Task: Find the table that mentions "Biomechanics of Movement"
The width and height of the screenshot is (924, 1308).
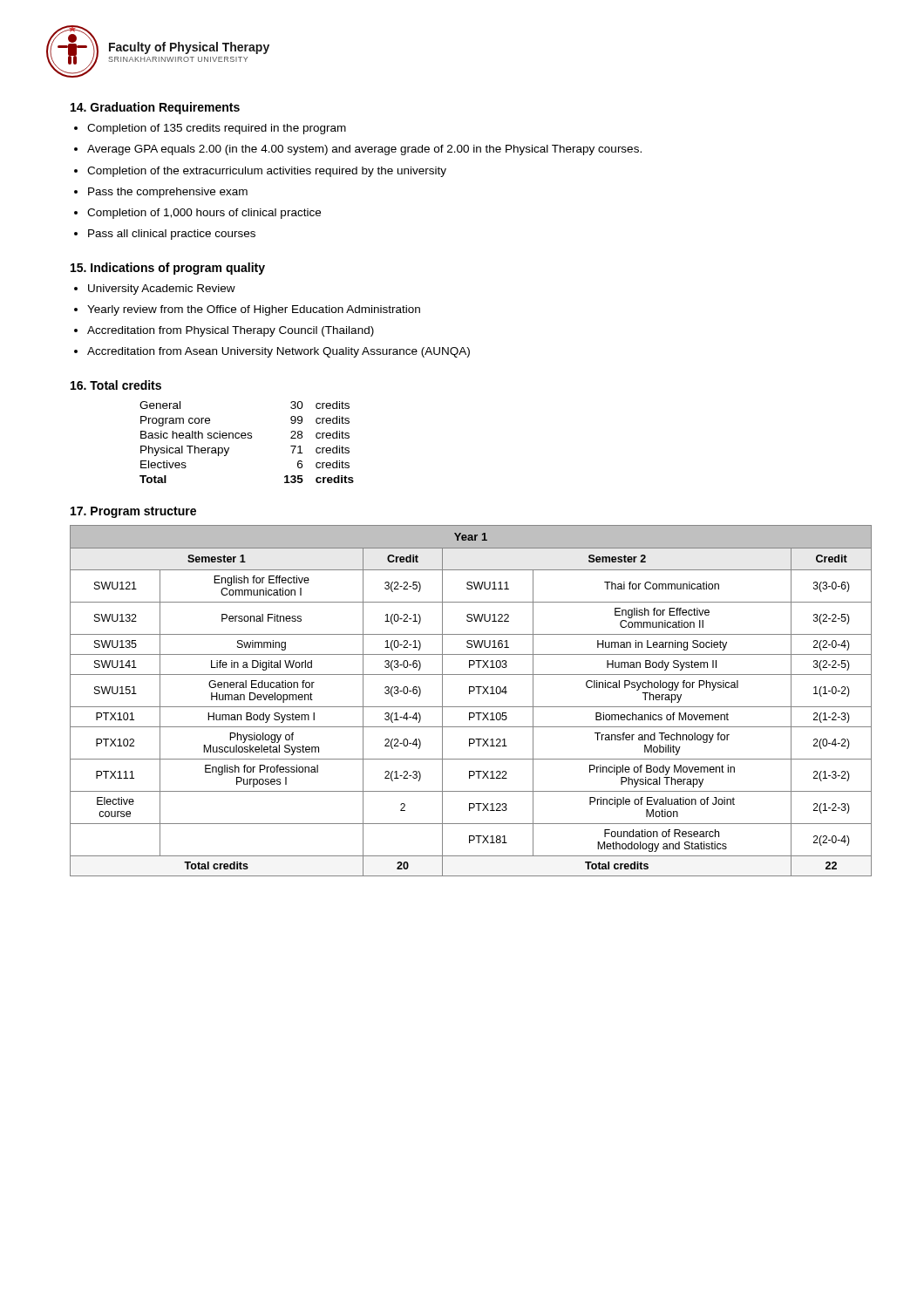Action: click(471, 700)
